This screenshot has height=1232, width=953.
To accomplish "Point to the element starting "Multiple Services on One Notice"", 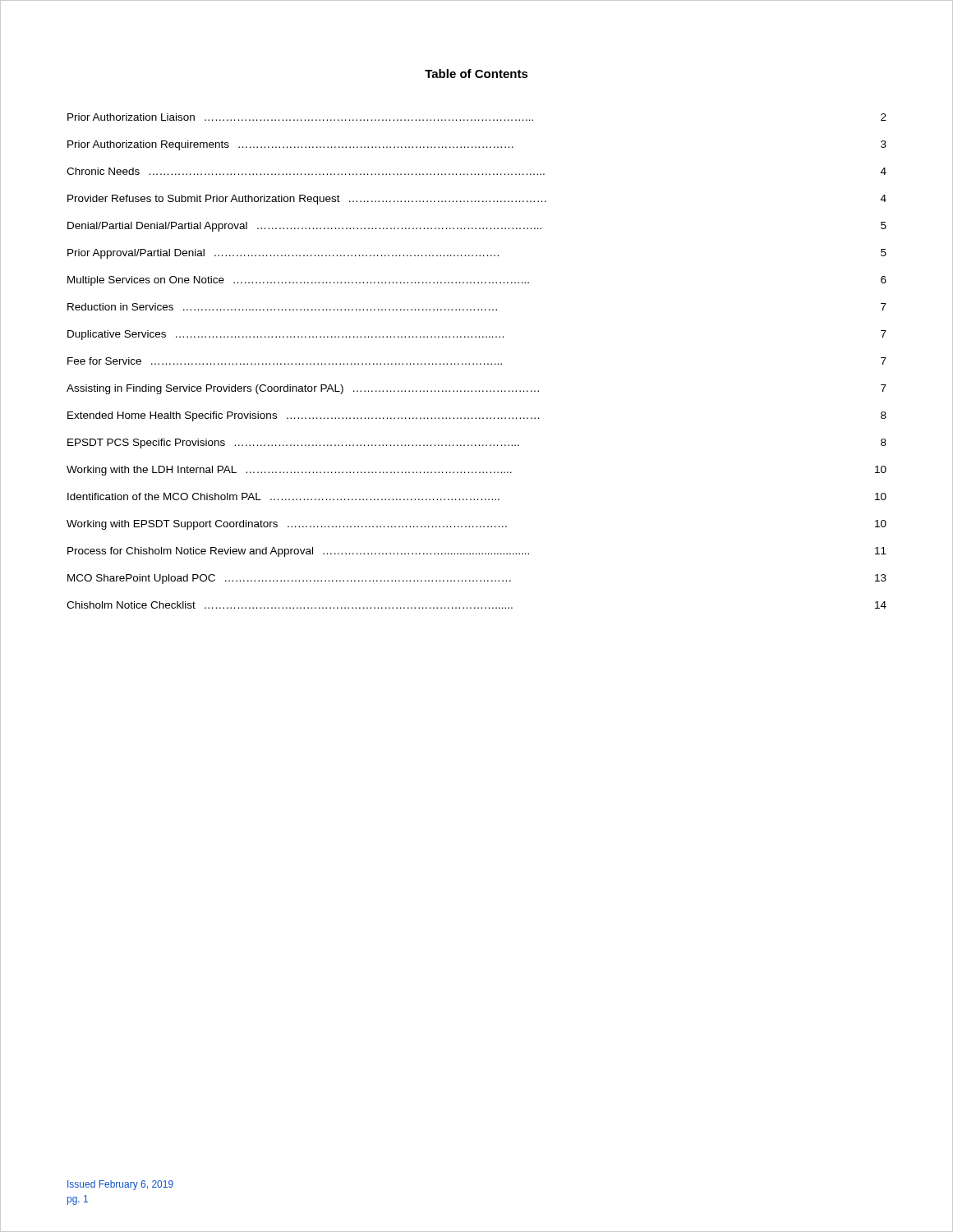I will (x=476, y=280).
